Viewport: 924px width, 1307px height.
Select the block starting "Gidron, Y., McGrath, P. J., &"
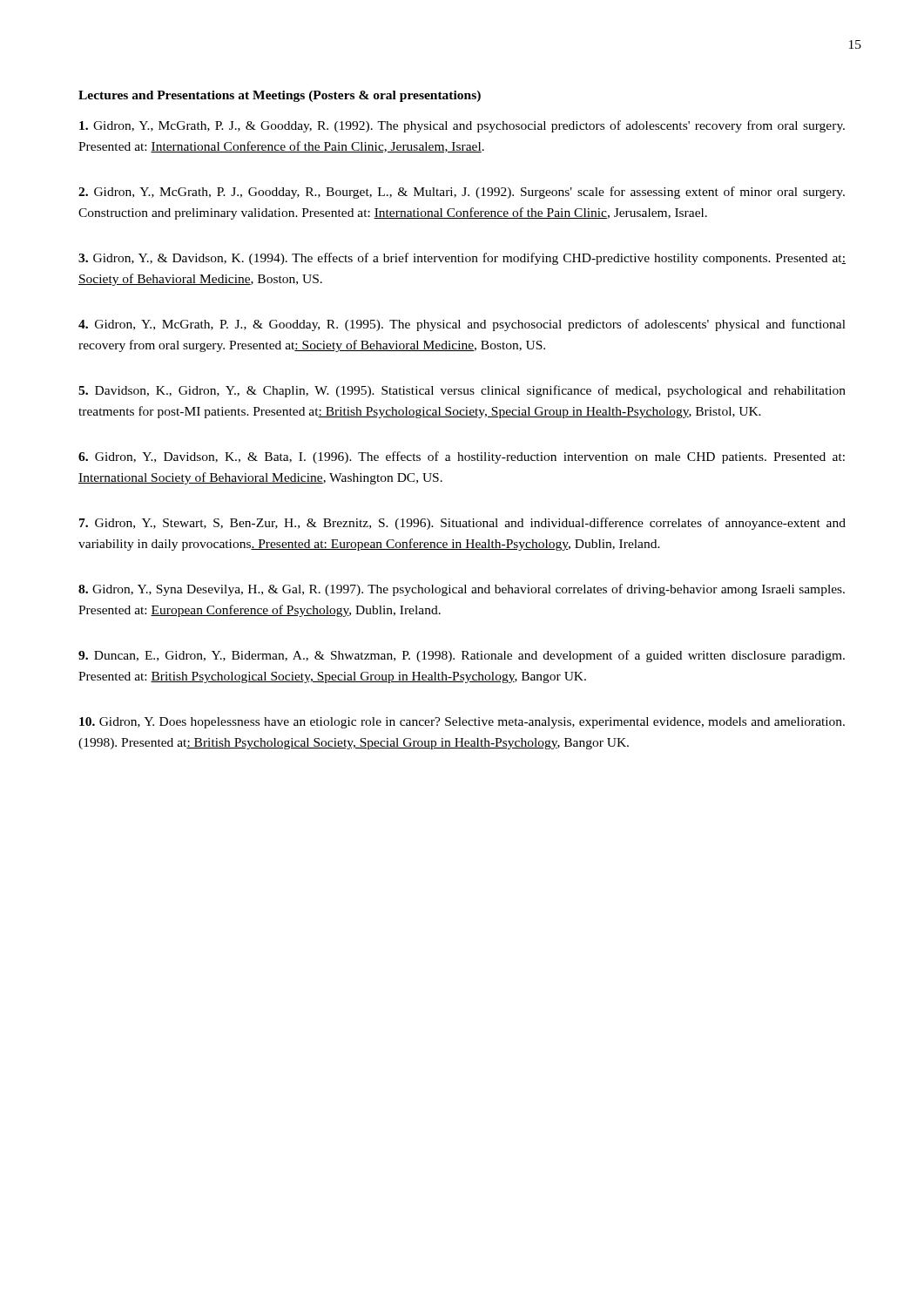point(462,135)
